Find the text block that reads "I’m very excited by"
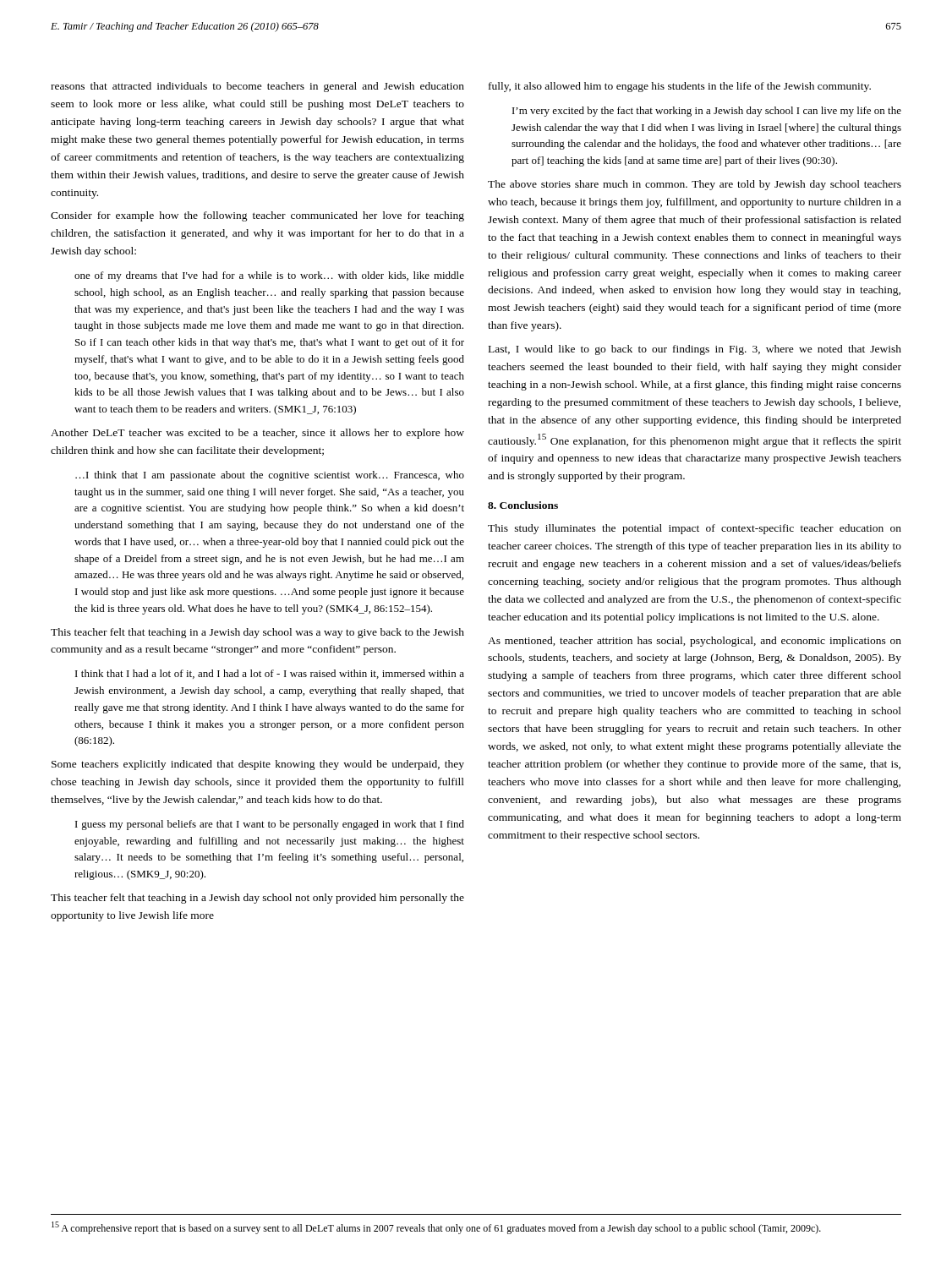 [x=706, y=136]
